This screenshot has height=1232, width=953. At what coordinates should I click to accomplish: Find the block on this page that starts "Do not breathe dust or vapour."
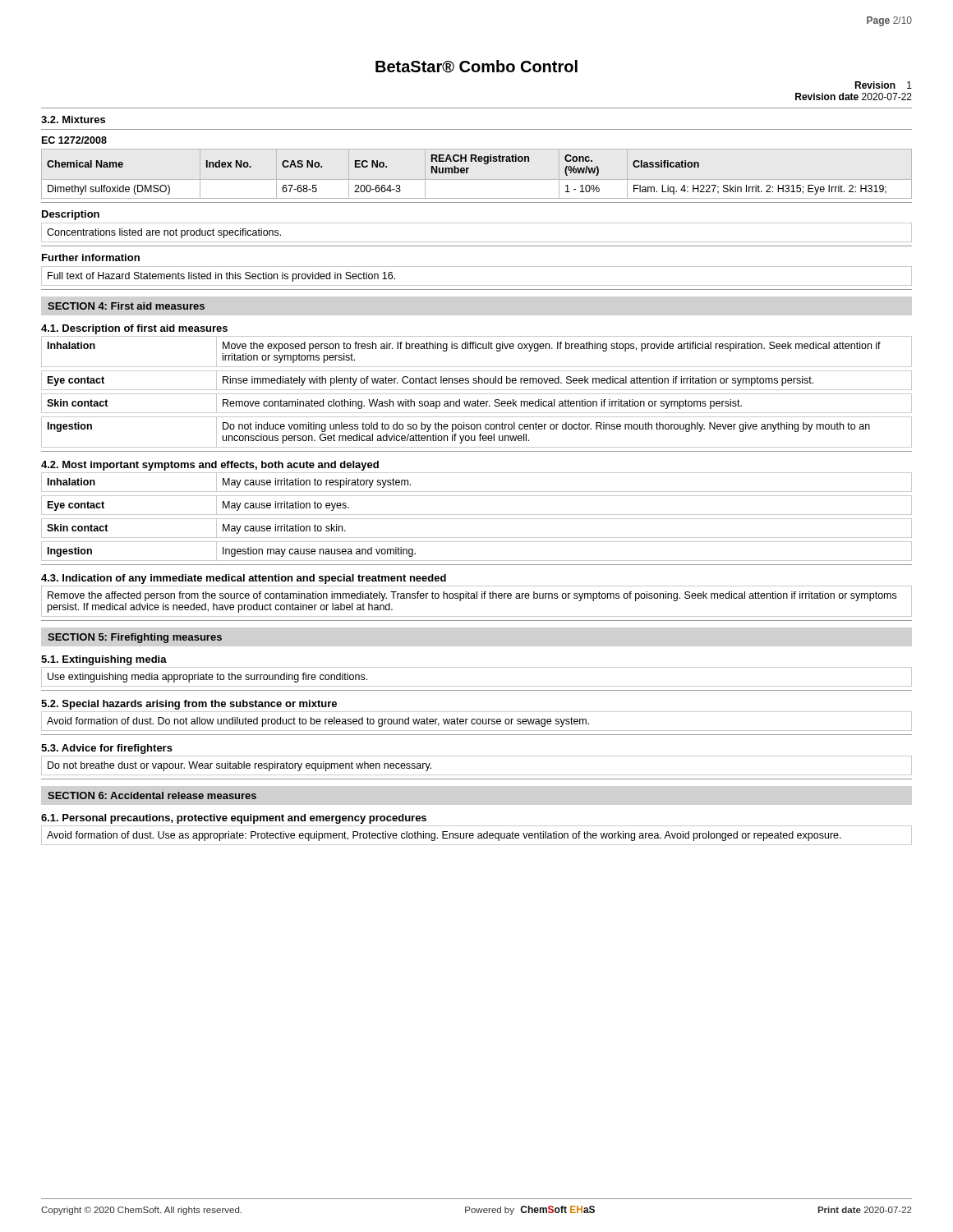point(476,765)
